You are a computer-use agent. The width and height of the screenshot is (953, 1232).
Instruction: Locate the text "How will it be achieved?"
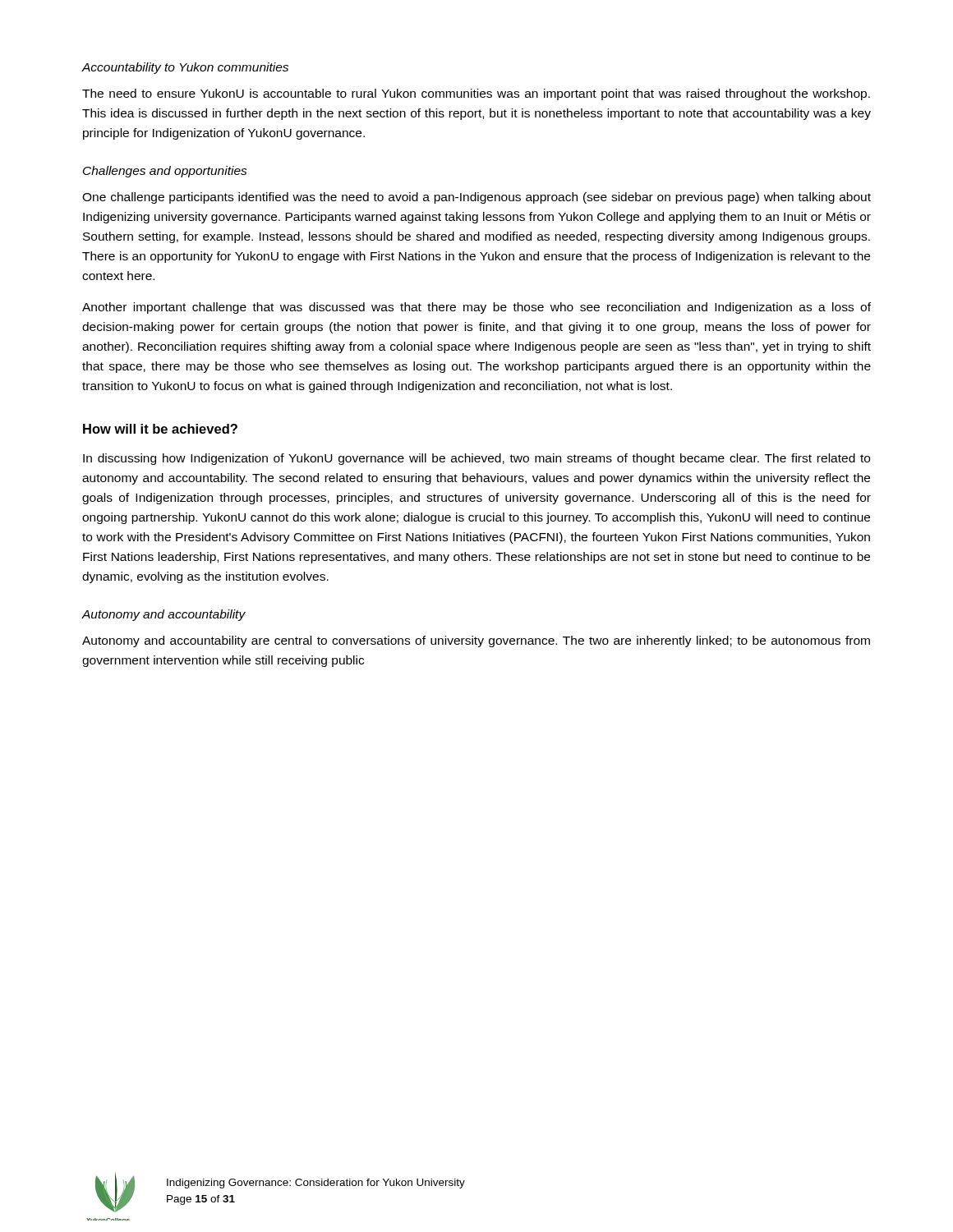click(x=160, y=429)
